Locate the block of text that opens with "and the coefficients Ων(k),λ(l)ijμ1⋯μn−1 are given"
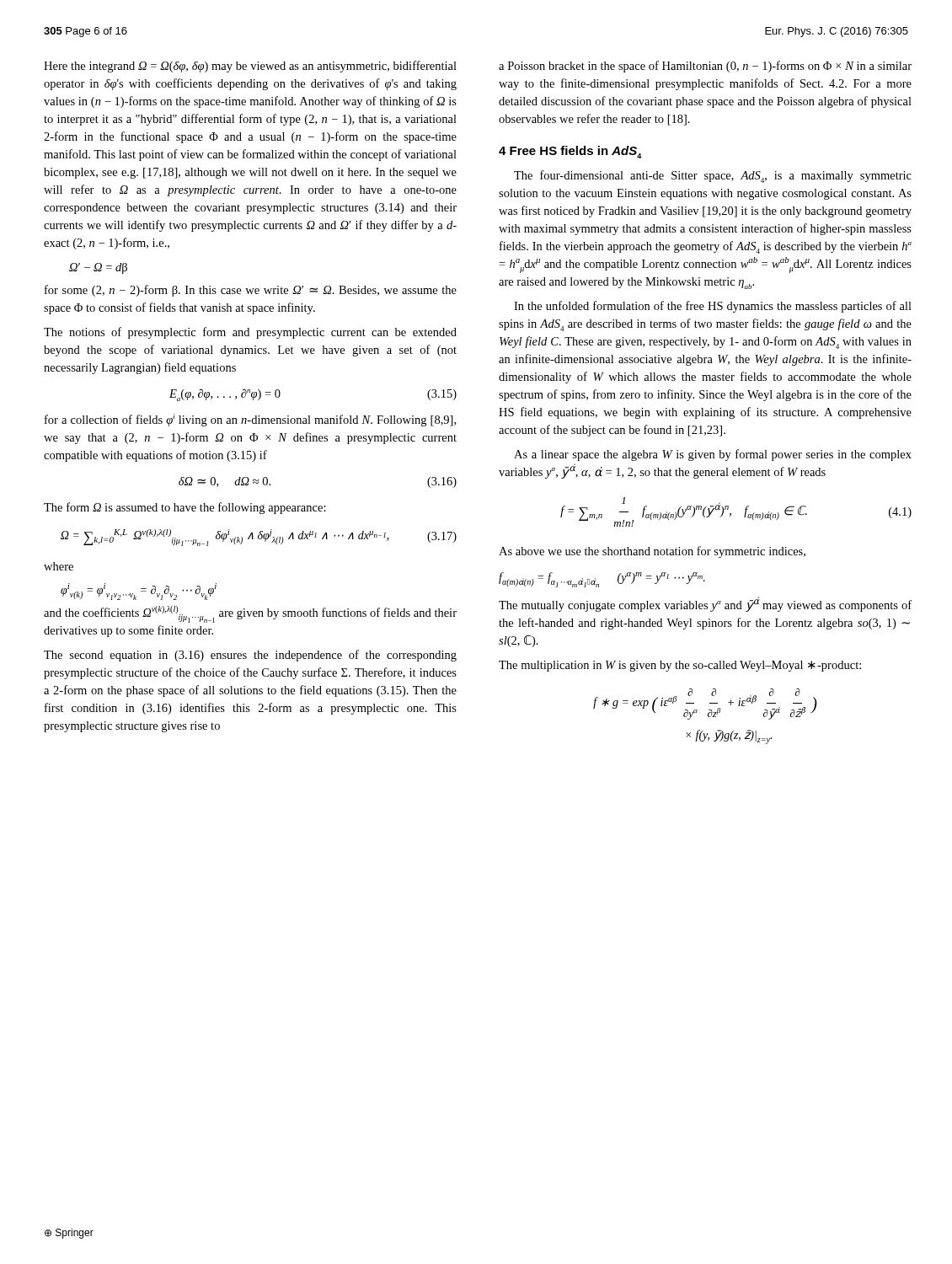 pos(250,670)
